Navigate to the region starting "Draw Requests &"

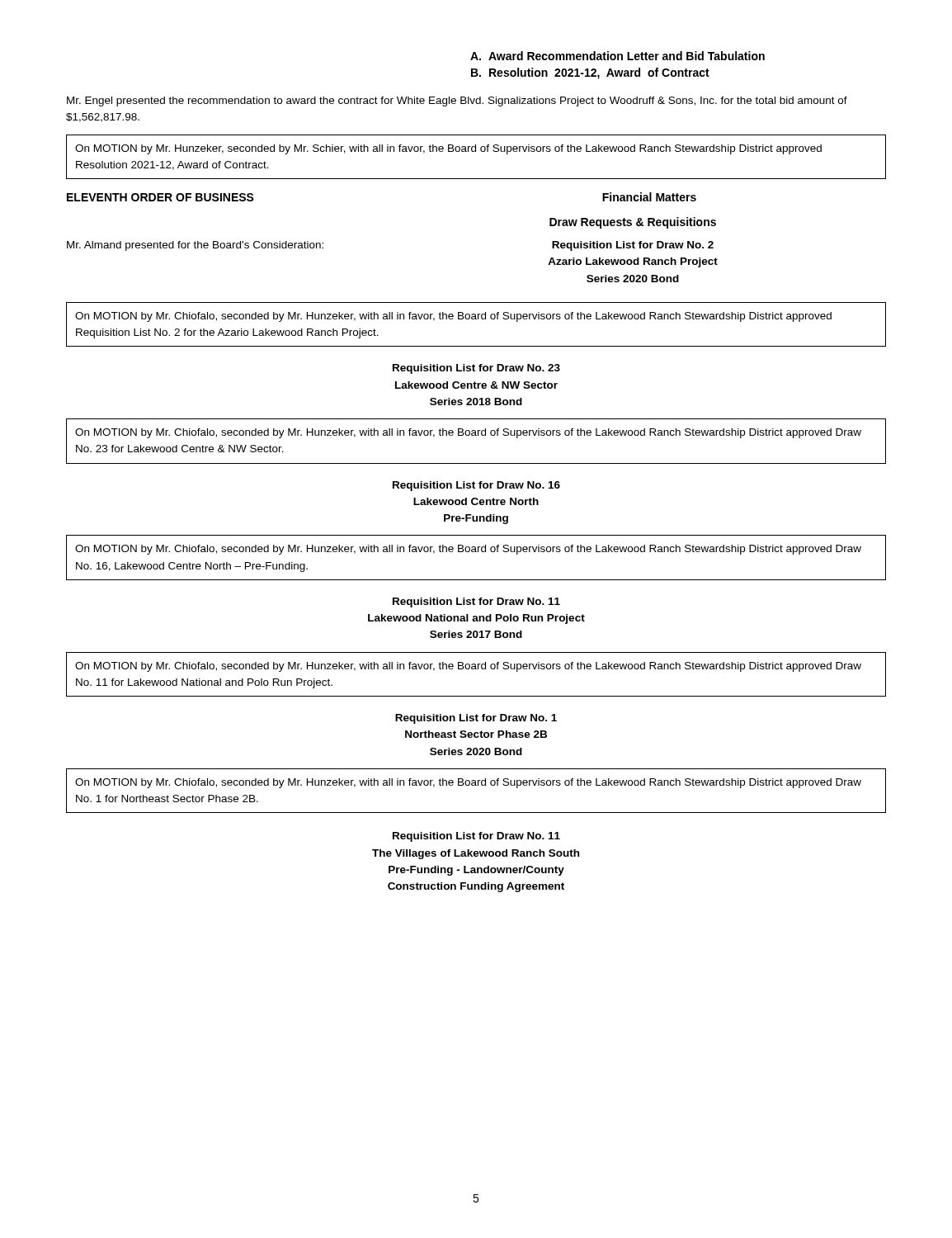(x=633, y=222)
